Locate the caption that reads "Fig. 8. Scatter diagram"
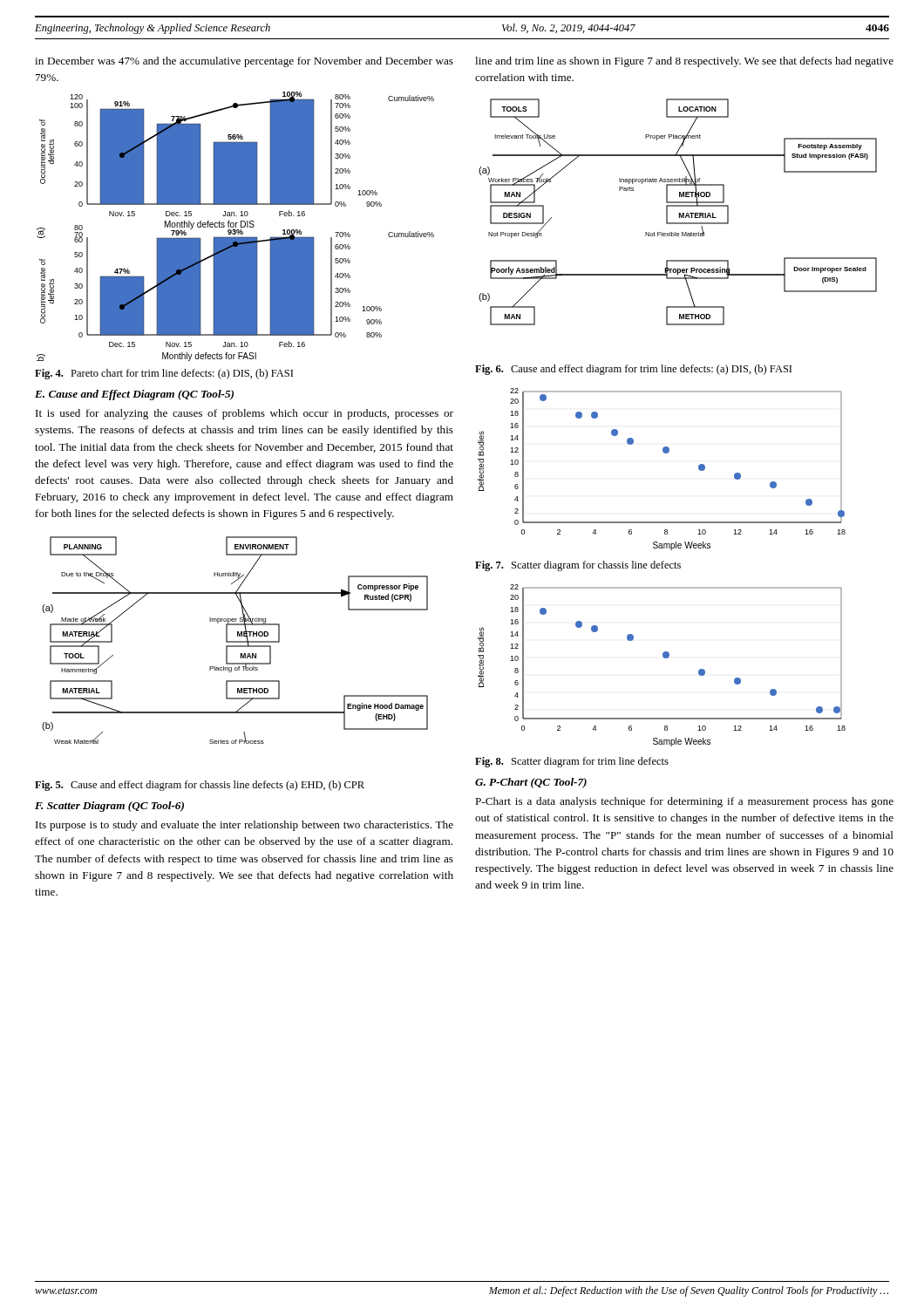The width and height of the screenshot is (924, 1308). pos(572,762)
